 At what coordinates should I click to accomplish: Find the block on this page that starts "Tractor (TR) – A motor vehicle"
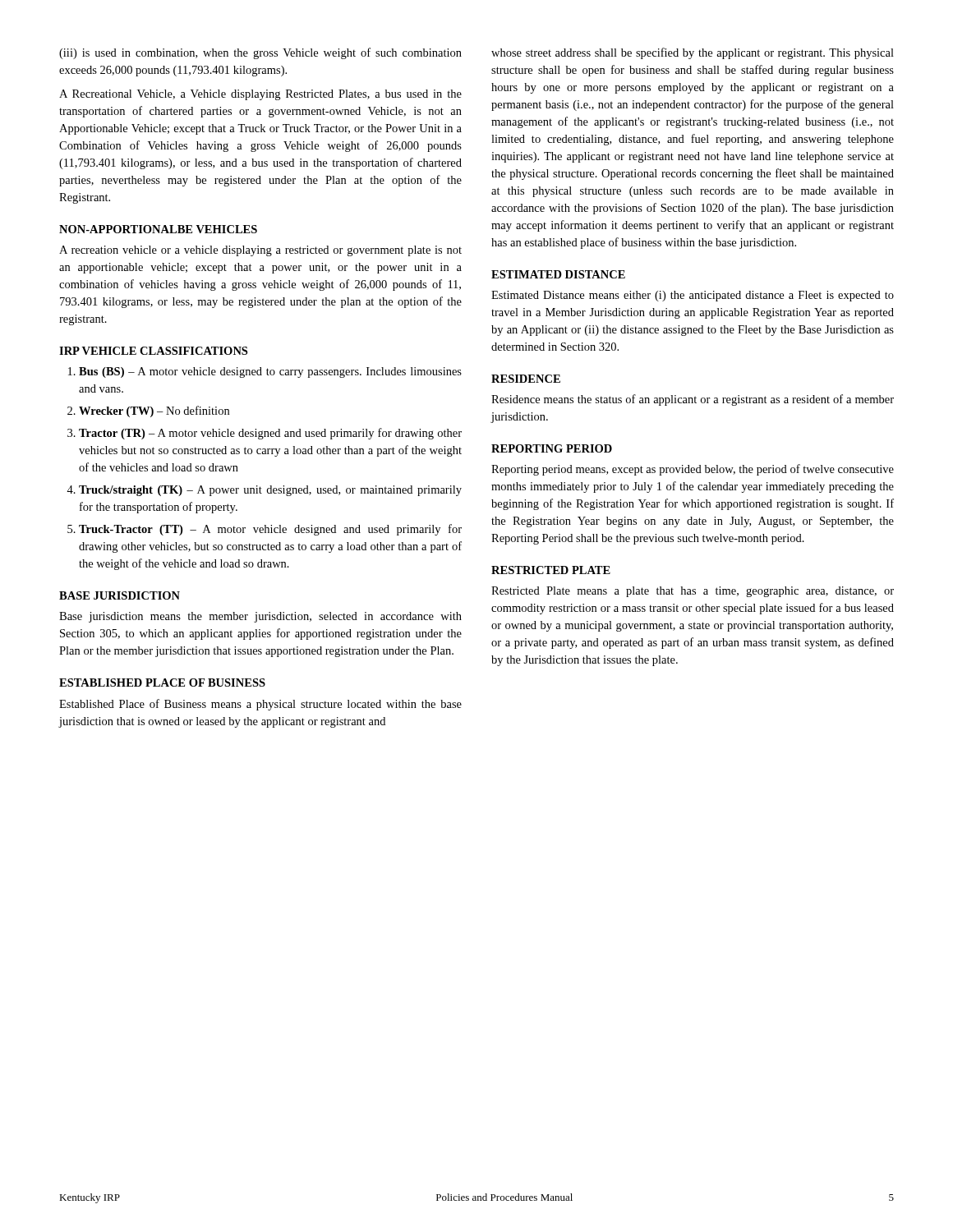(x=270, y=451)
